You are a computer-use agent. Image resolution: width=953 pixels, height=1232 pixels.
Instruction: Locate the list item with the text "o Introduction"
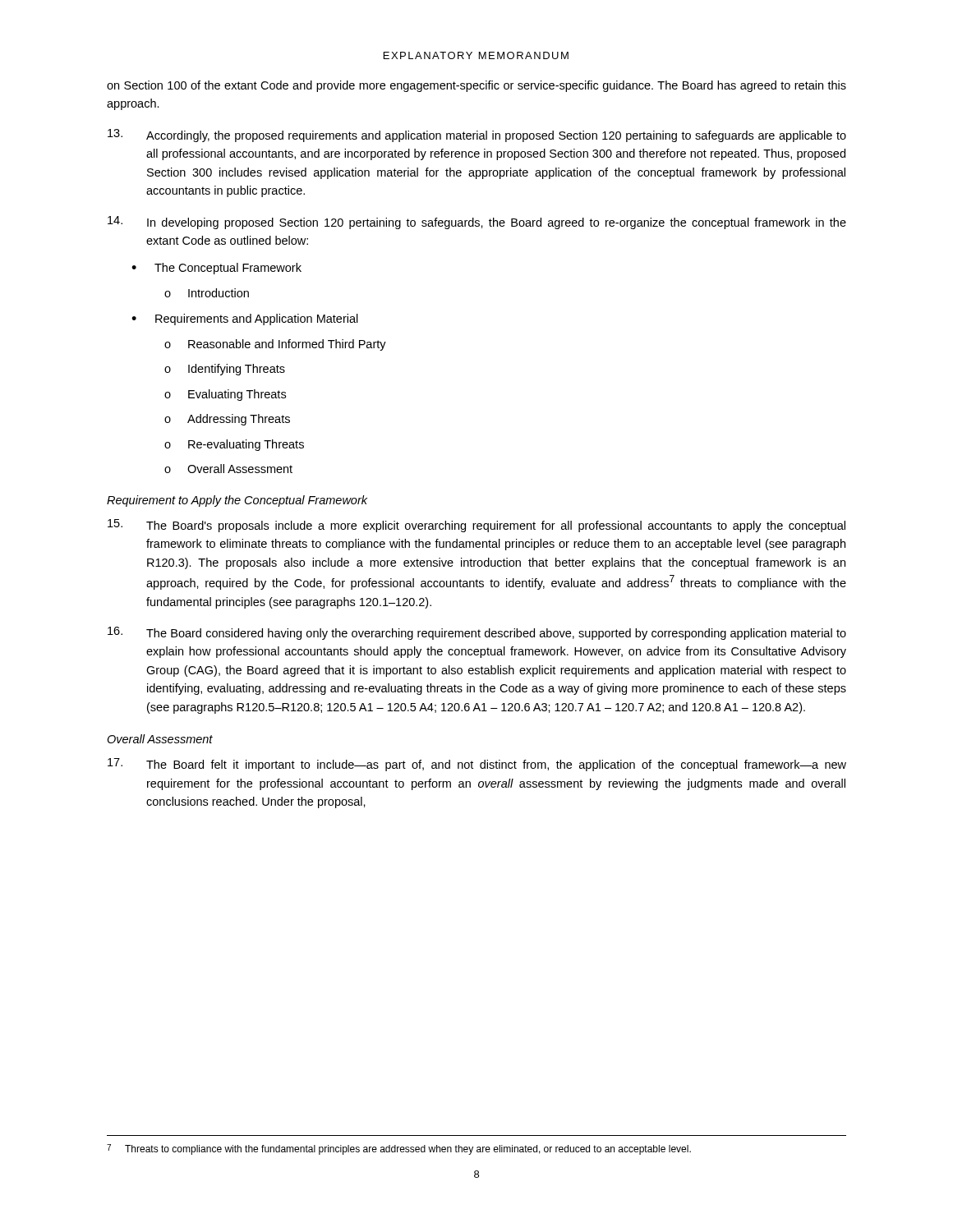click(x=207, y=293)
